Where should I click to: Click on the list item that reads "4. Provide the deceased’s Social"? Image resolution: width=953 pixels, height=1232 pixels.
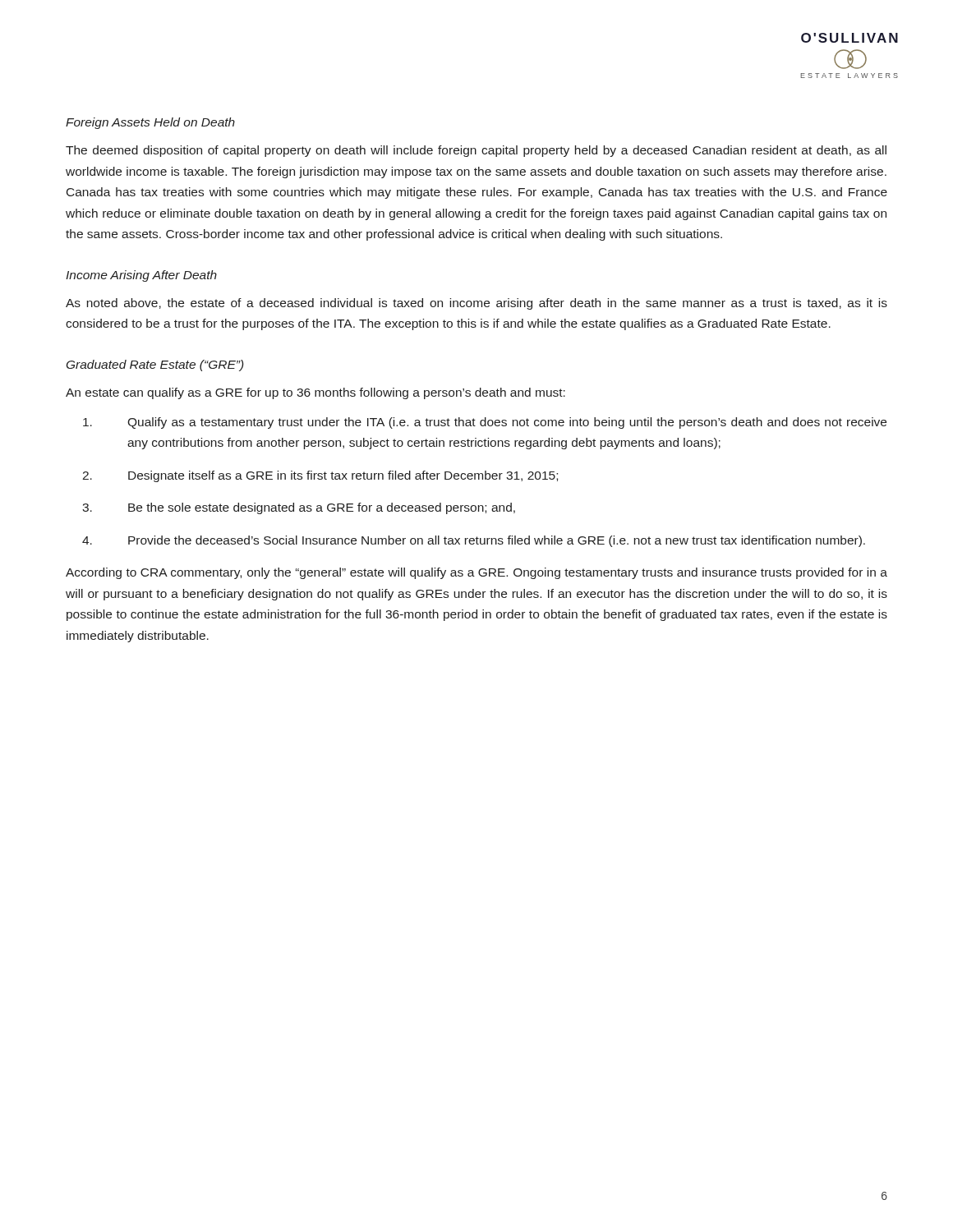tap(476, 540)
